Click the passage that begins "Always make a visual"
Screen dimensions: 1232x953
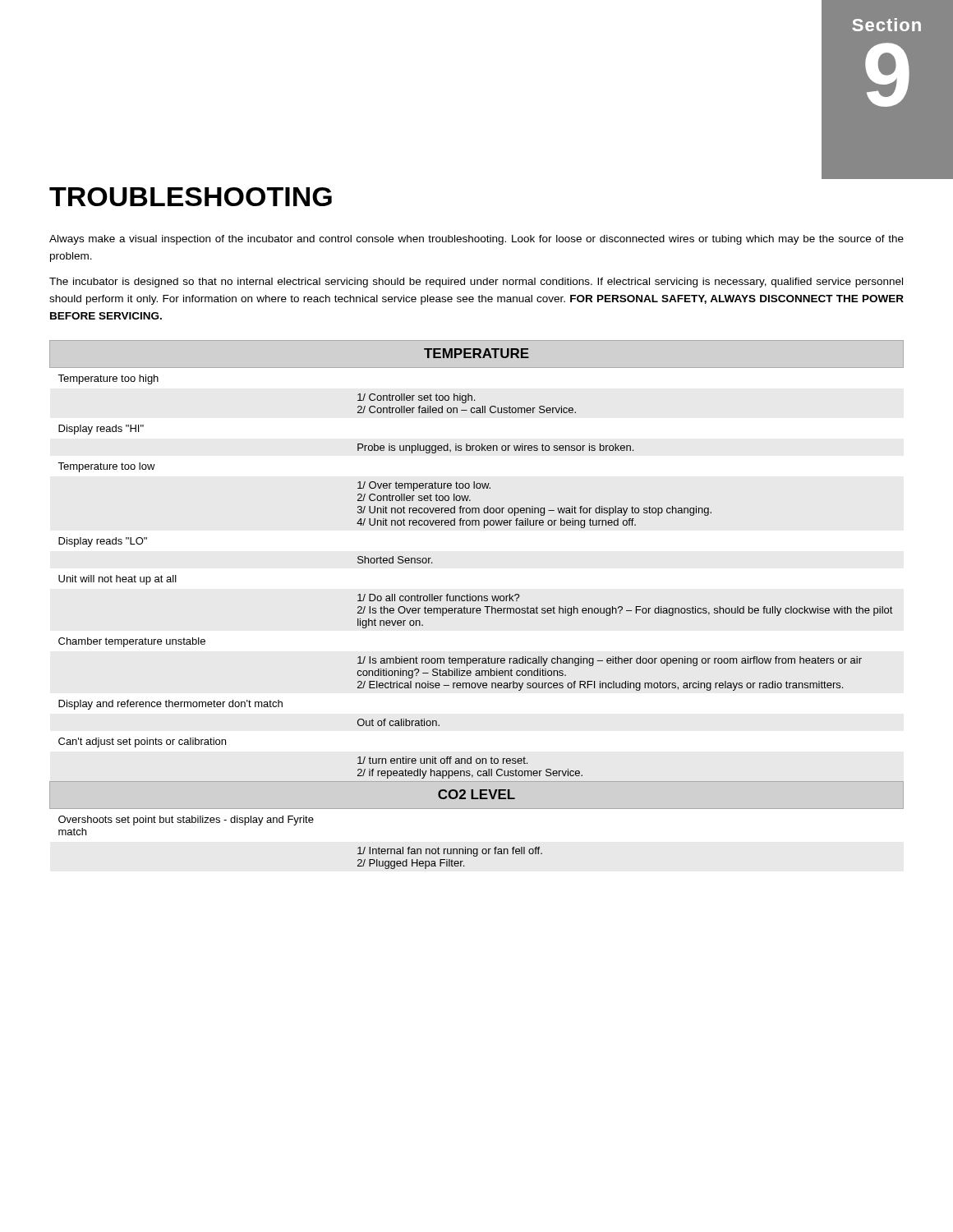tap(476, 247)
